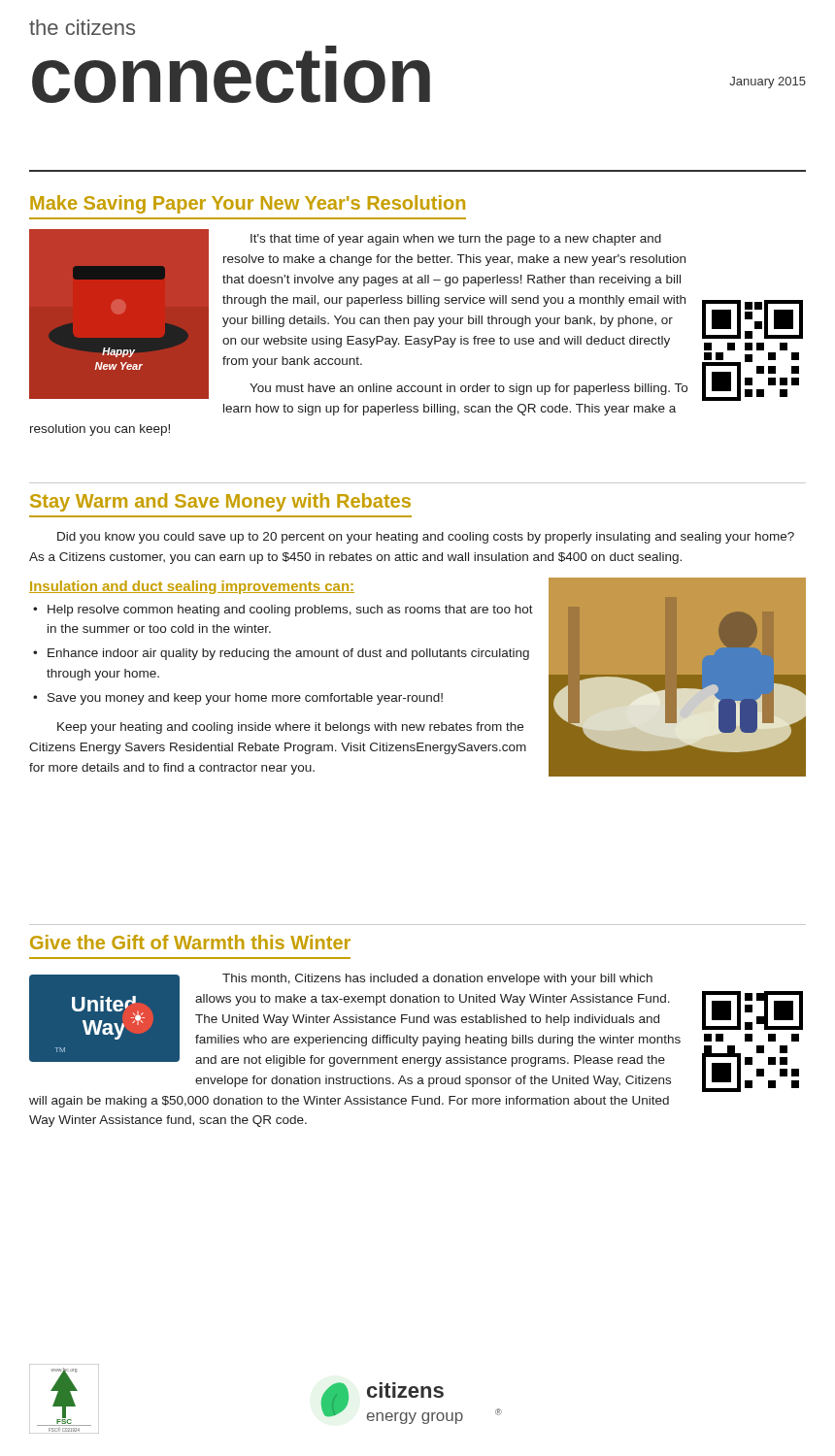Navigate to the passage starting "Keep your heating and cooling inside"
This screenshot has height=1456, width=835.
(x=278, y=747)
